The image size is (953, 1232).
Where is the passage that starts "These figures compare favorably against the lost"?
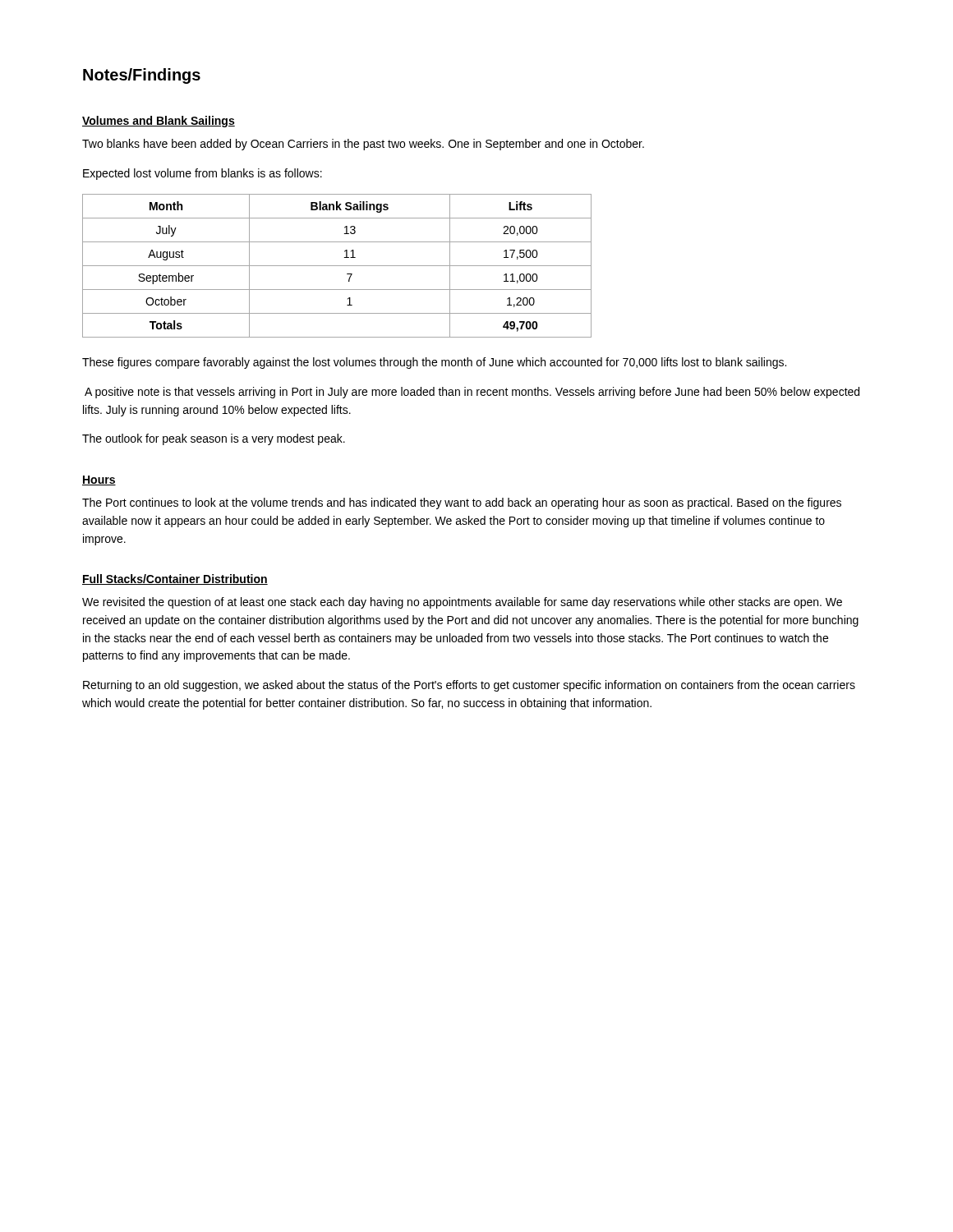click(435, 363)
